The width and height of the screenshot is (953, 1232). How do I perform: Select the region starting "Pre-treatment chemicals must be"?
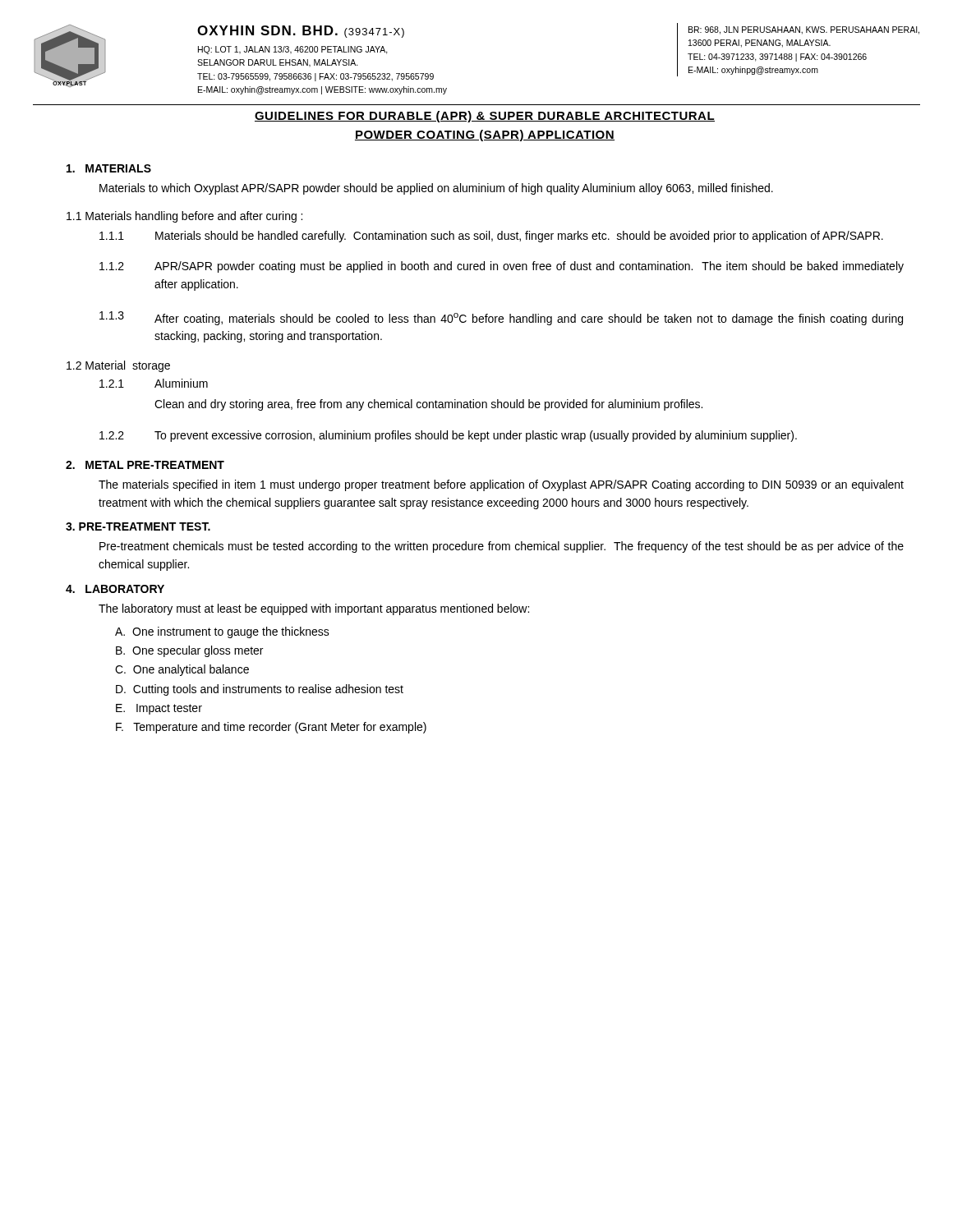pos(501,555)
